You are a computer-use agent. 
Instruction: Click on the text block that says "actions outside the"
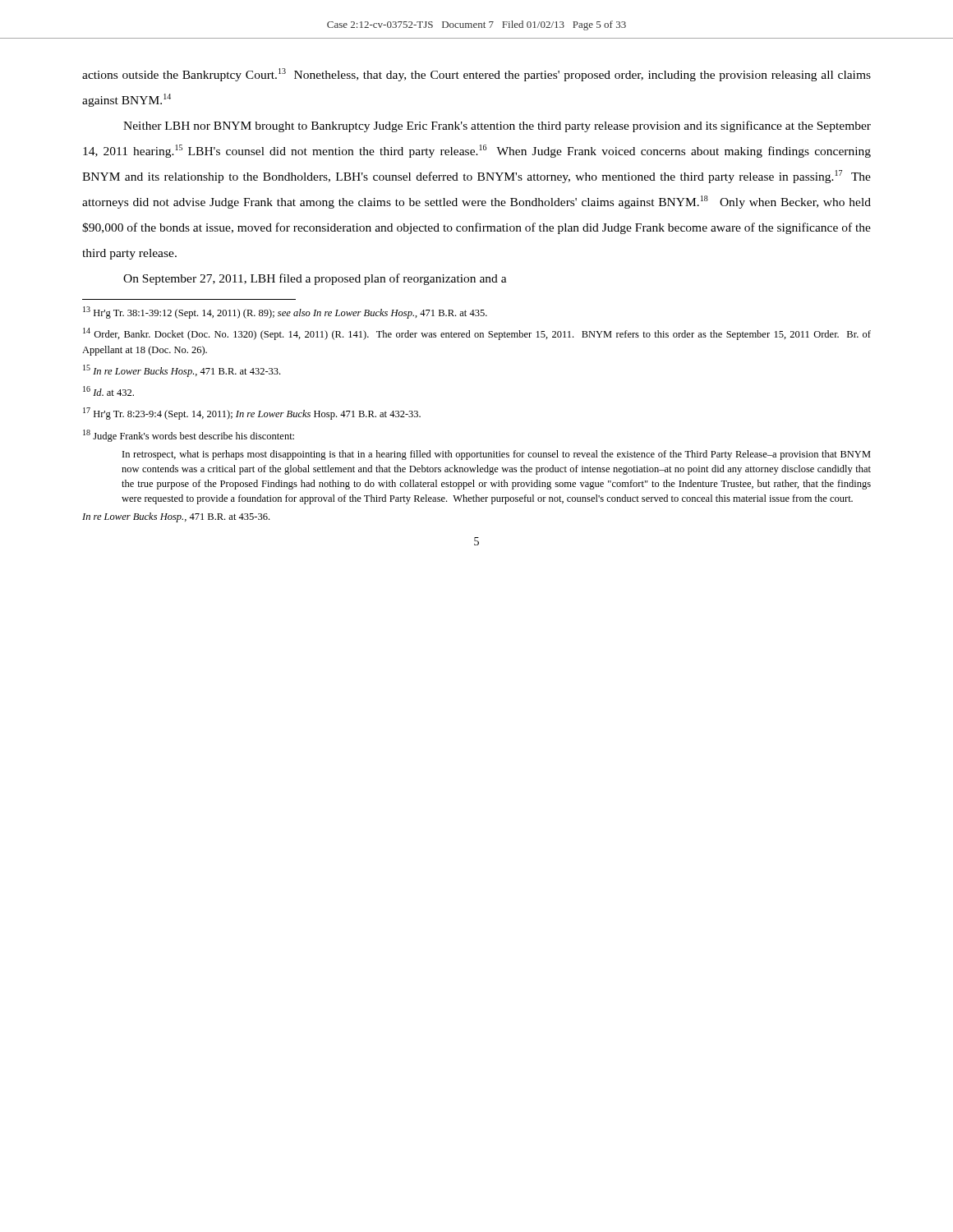click(x=476, y=87)
